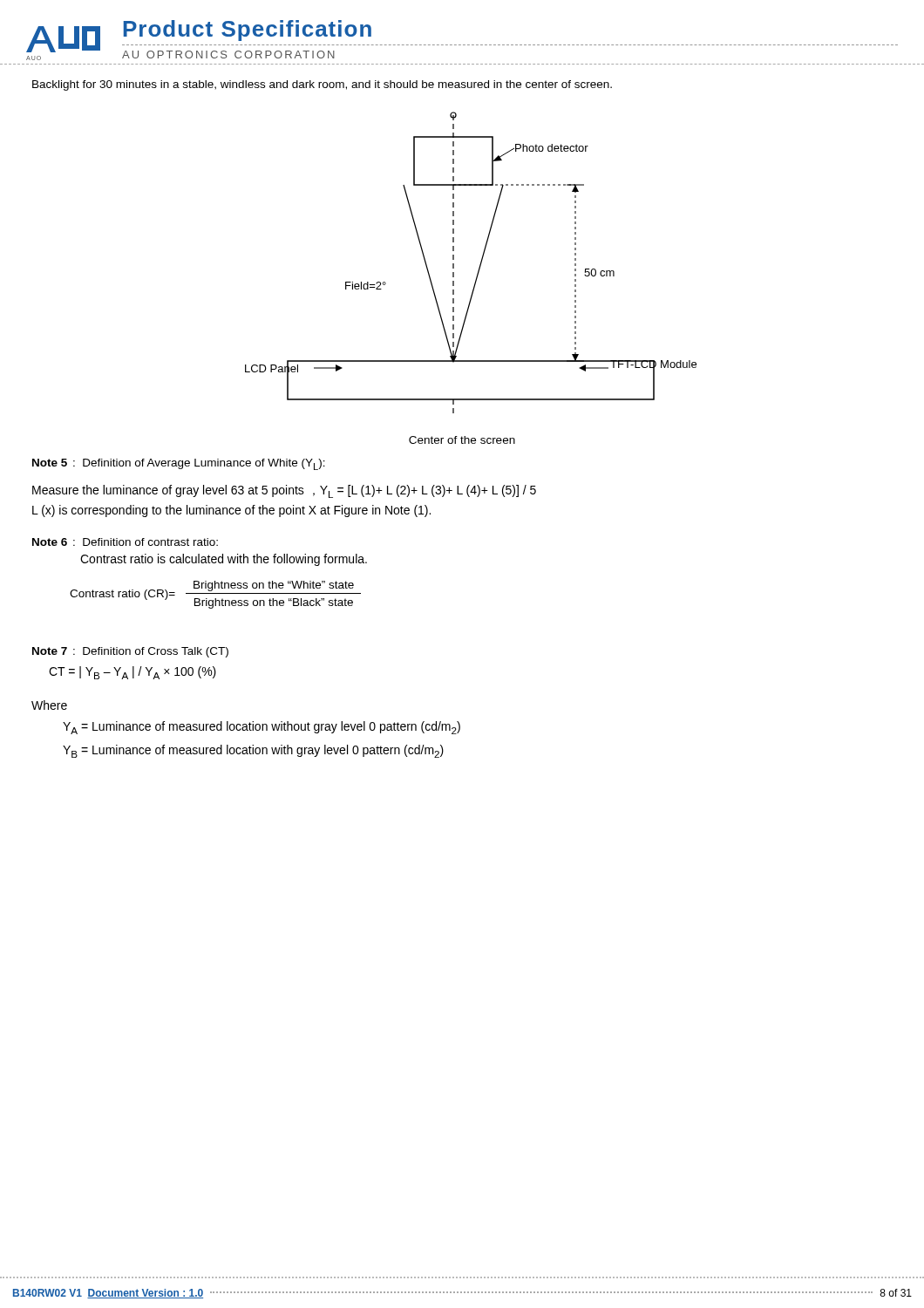The image size is (924, 1308).
Task: Find the formula on this page that starts "Contrast ratio (CR)= Brightness on the “White” state"
Action: (215, 594)
